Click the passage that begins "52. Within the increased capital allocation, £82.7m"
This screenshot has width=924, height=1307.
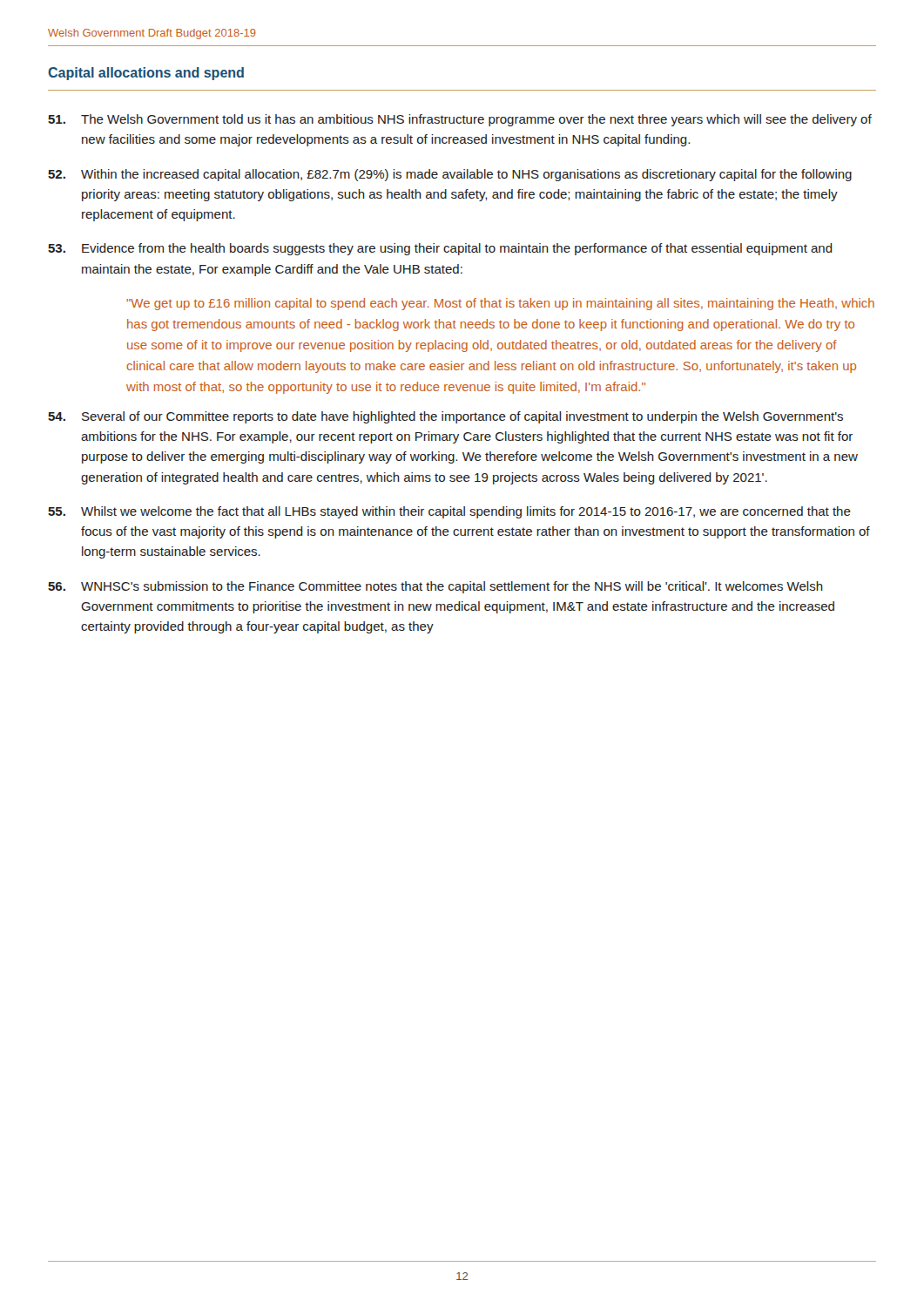[x=462, y=194]
